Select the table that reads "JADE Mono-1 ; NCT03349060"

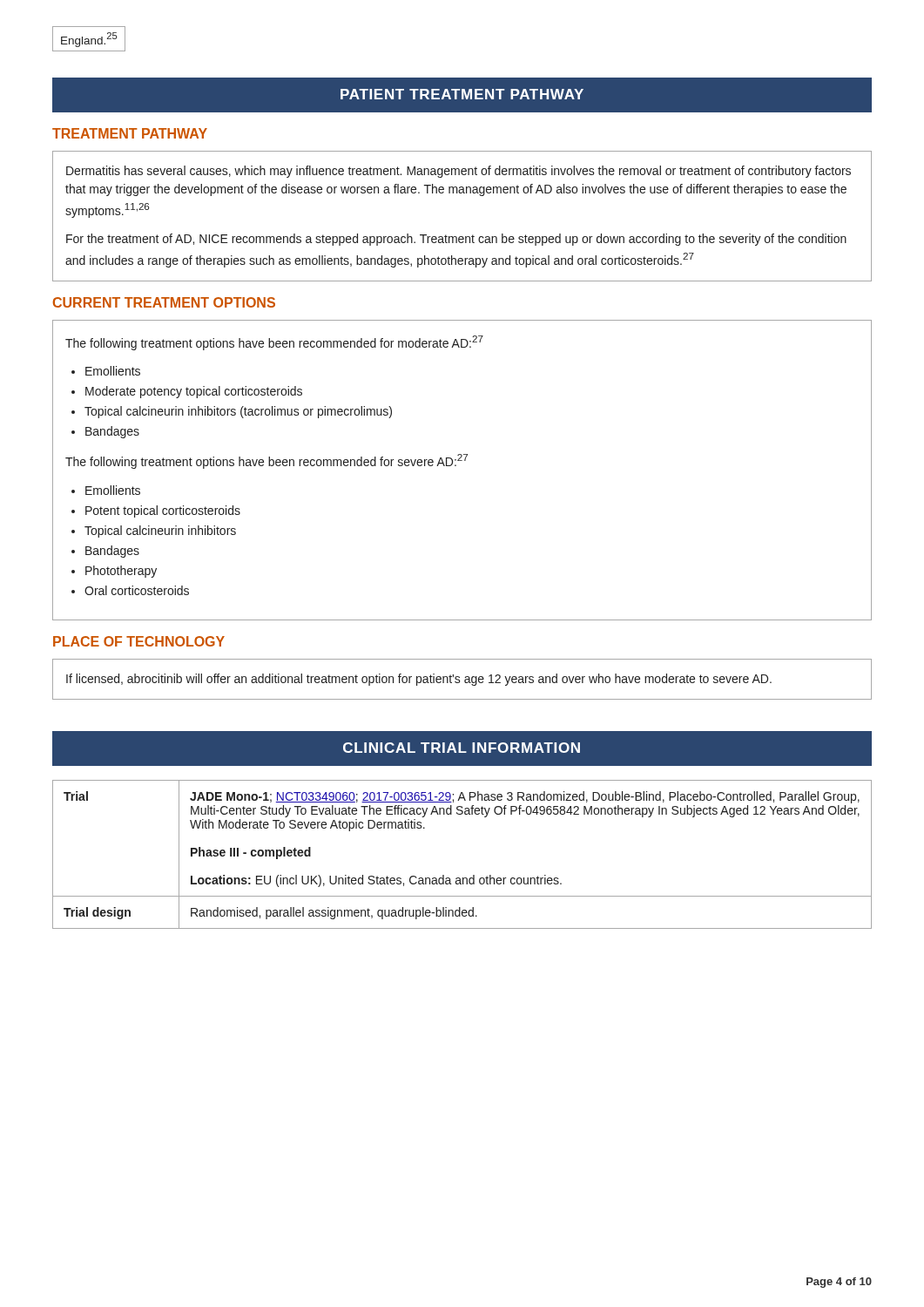click(462, 855)
